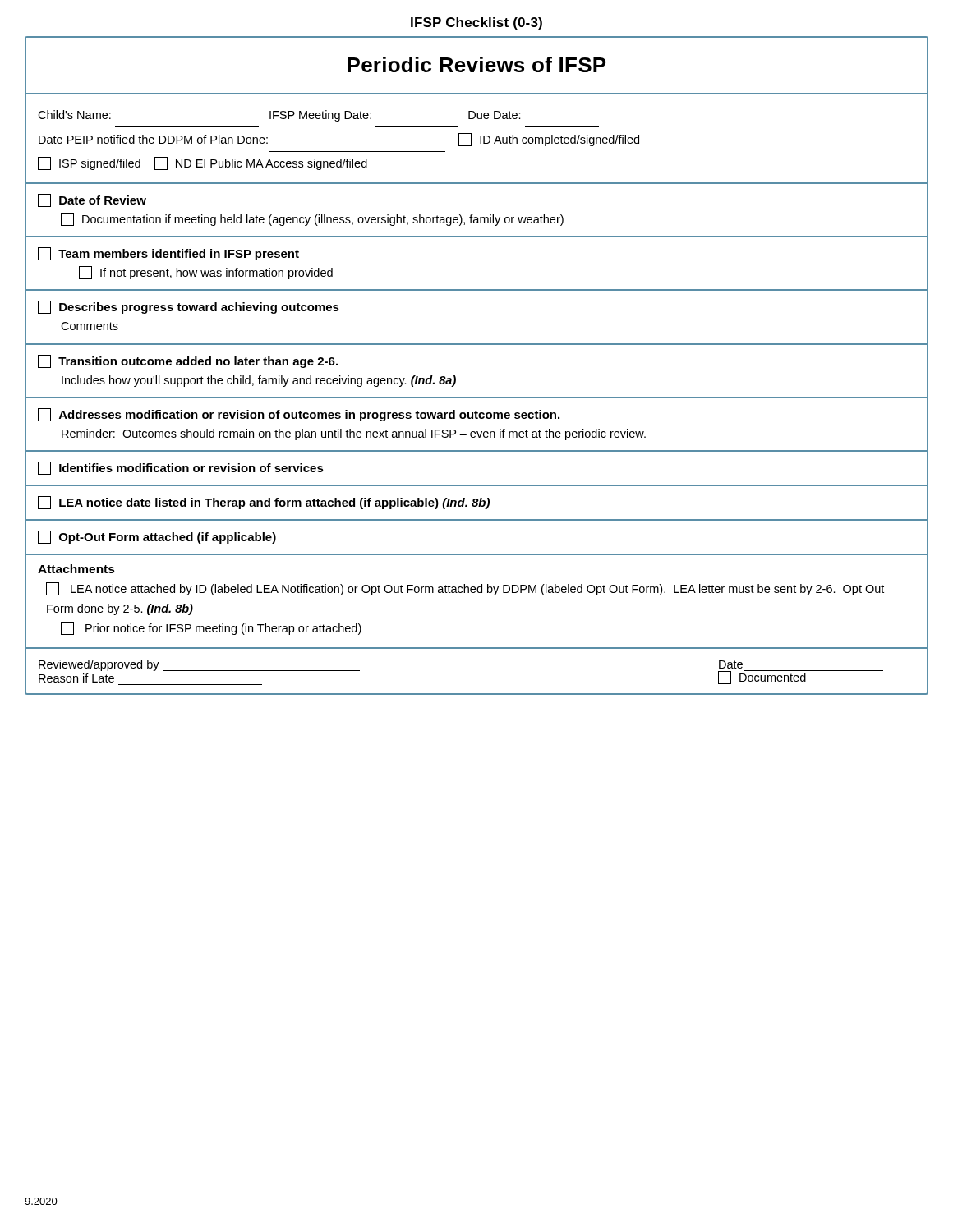Point to the block beginning "Reviewed/approved by Reason if"
Viewport: 953px width, 1232px height.
point(225,671)
